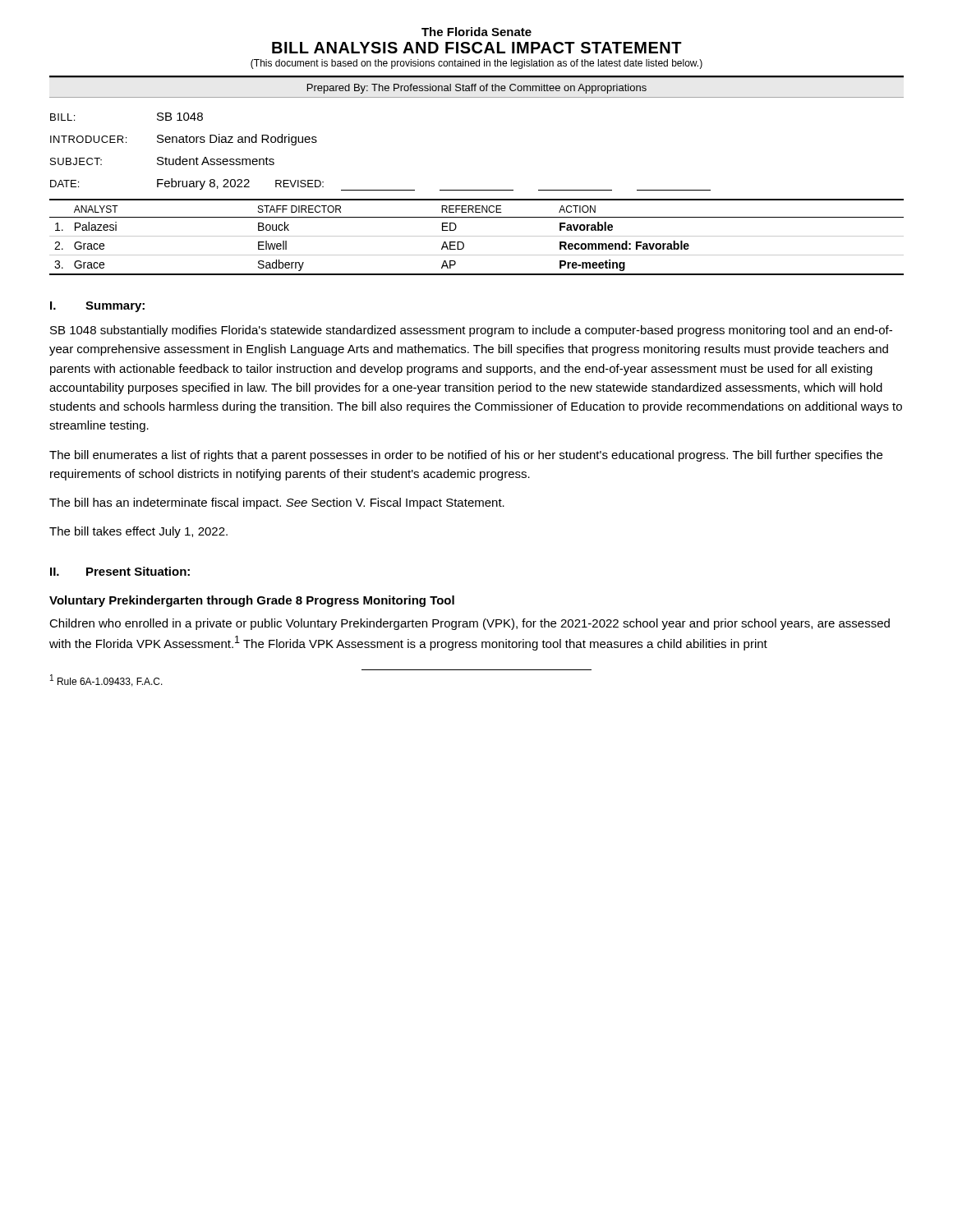Select the text with the text "Date: February 8, 2022 Revised:"
Viewport: 953px width, 1232px height.
coord(380,183)
